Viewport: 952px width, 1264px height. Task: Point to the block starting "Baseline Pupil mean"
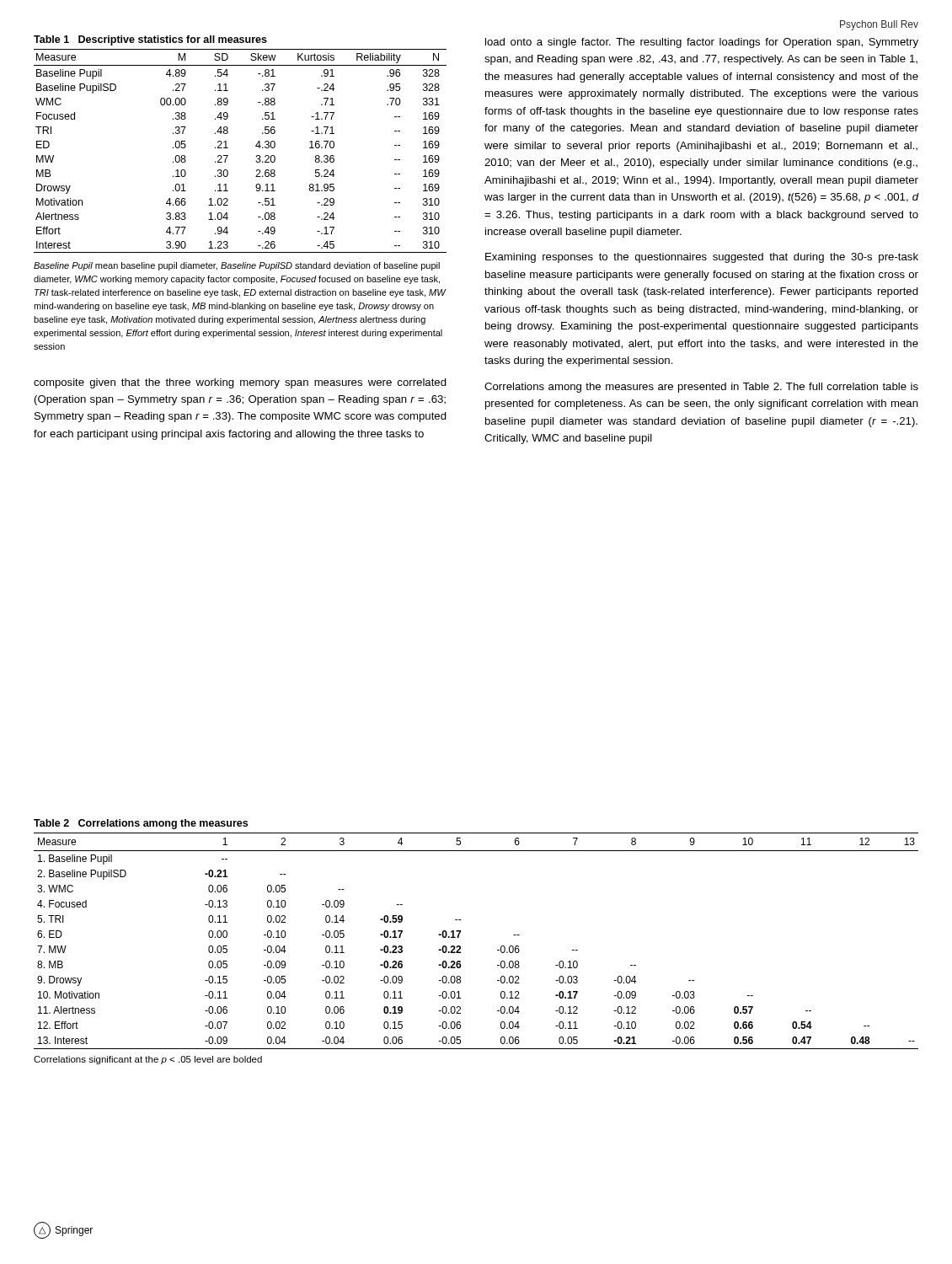point(239,306)
